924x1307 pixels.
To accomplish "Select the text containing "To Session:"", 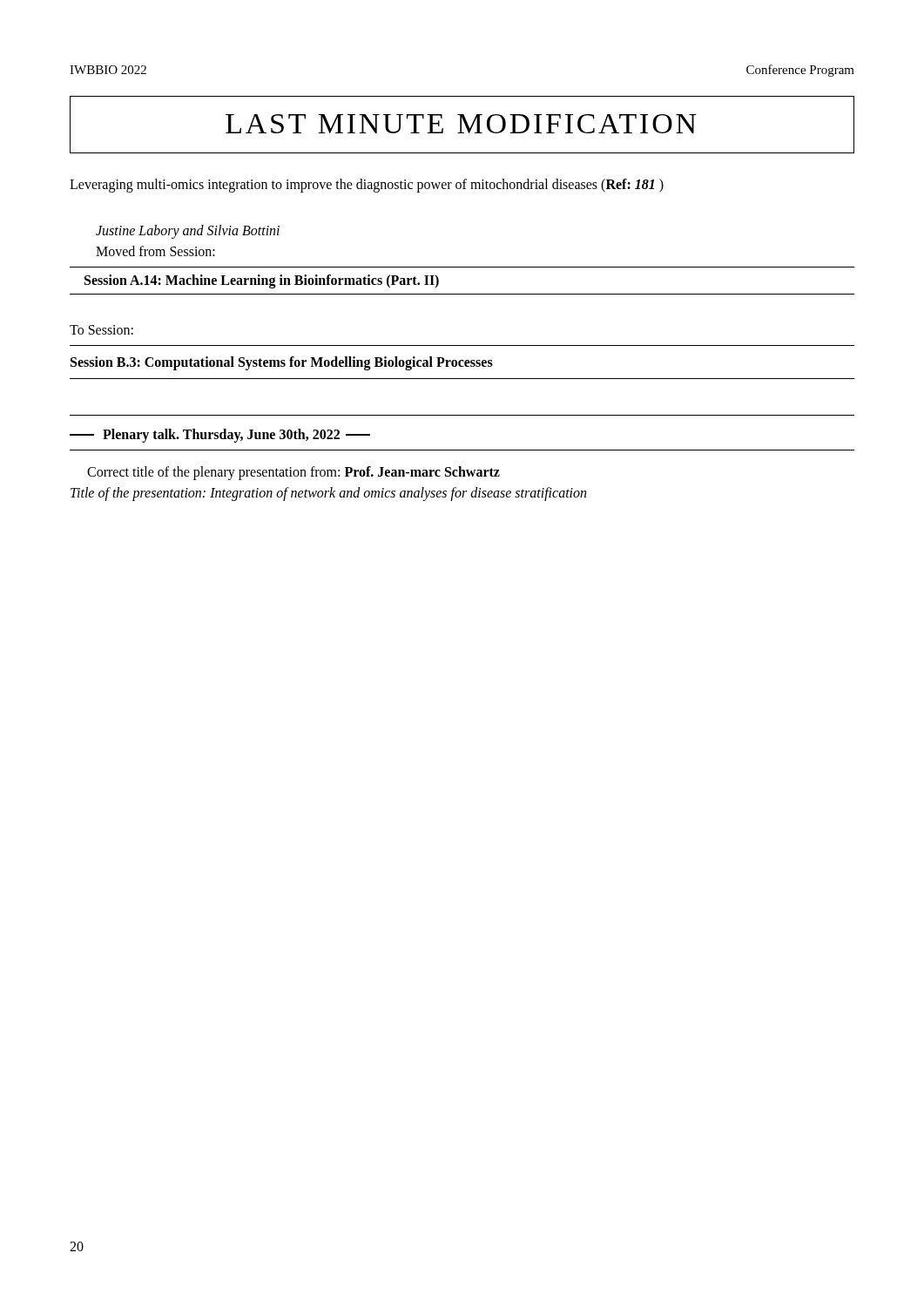I will point(102,330).
